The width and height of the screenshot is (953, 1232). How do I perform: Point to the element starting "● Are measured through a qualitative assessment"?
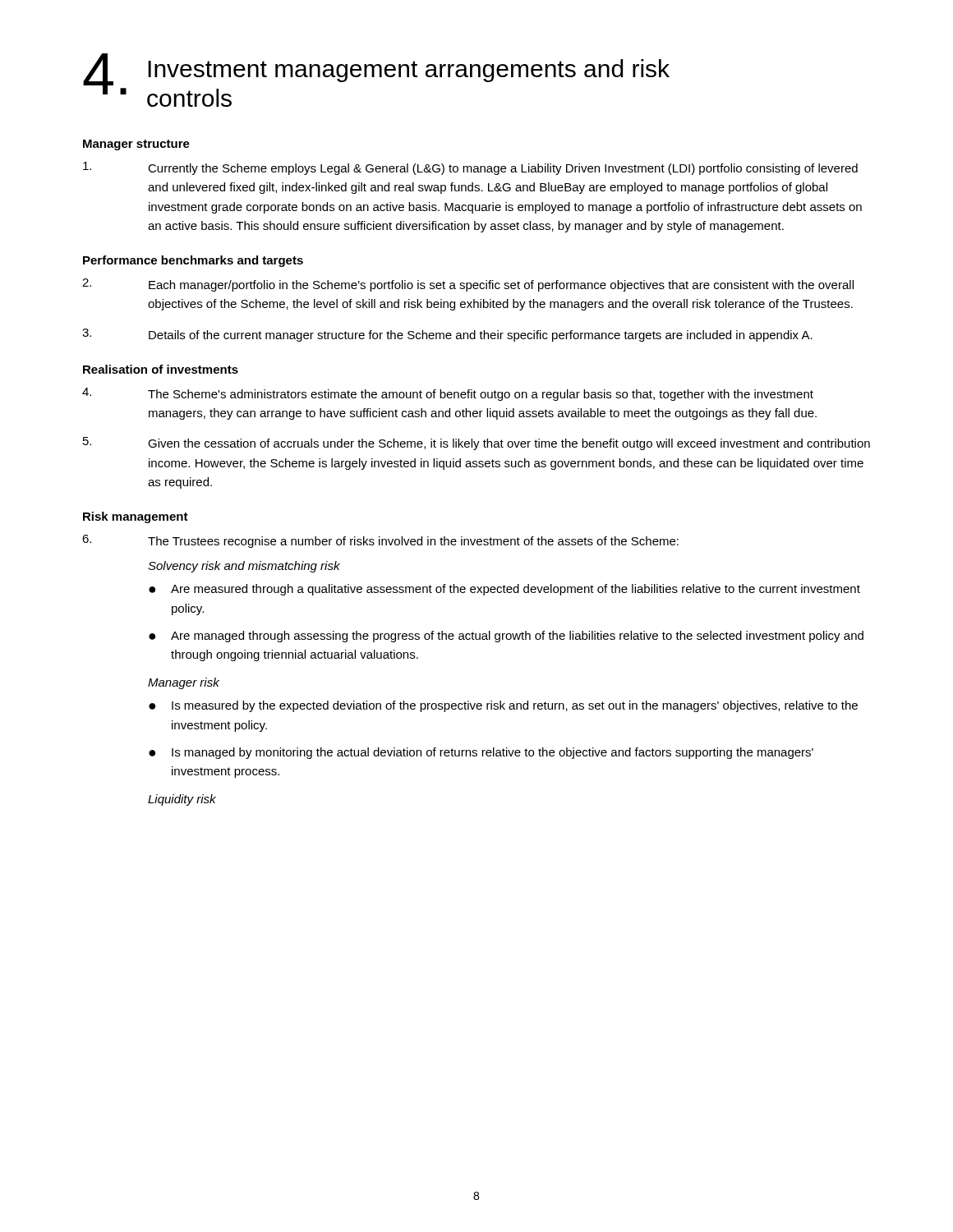point(509,598)
